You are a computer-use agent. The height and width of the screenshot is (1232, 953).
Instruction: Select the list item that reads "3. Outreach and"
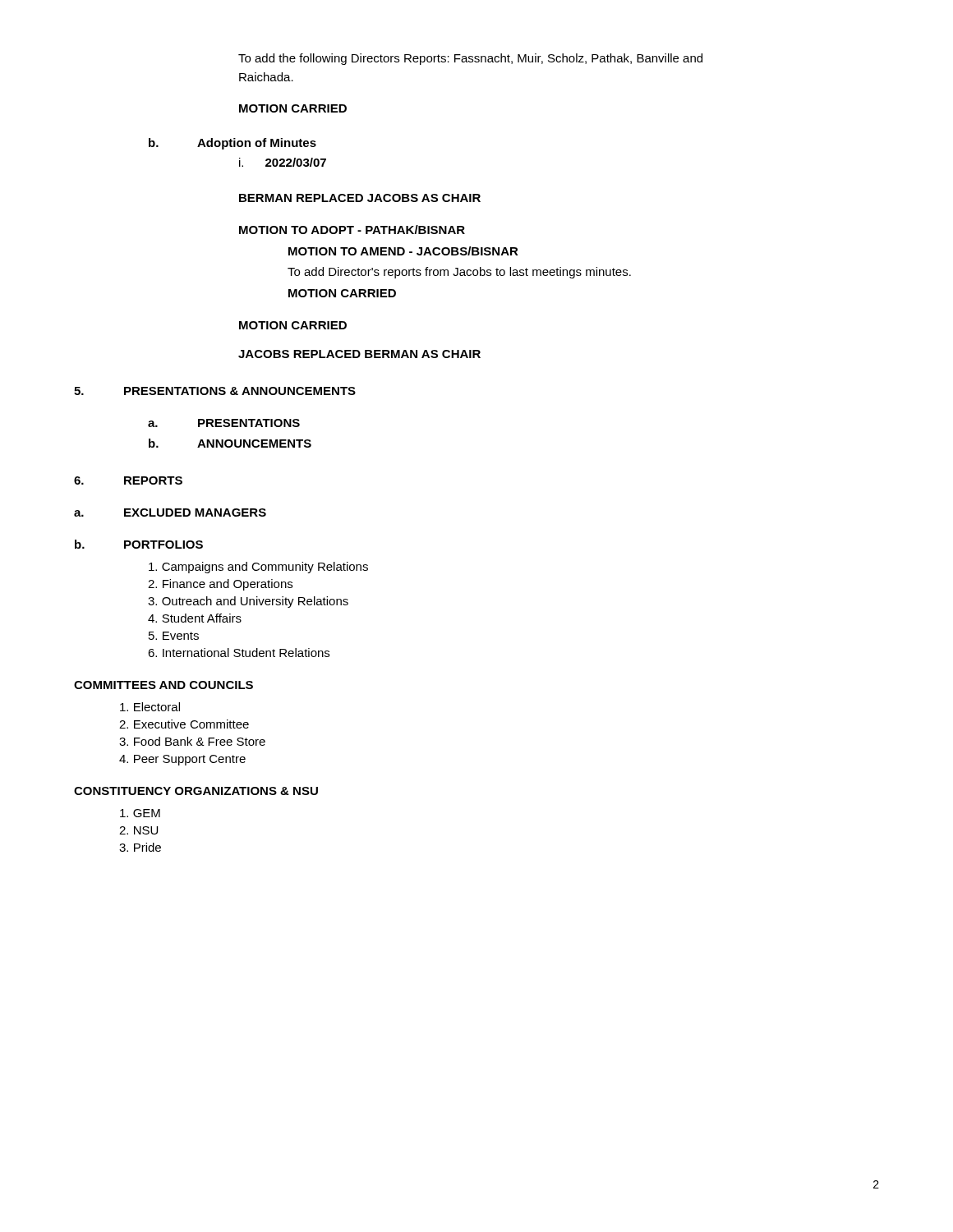click(x=248, y=601)
